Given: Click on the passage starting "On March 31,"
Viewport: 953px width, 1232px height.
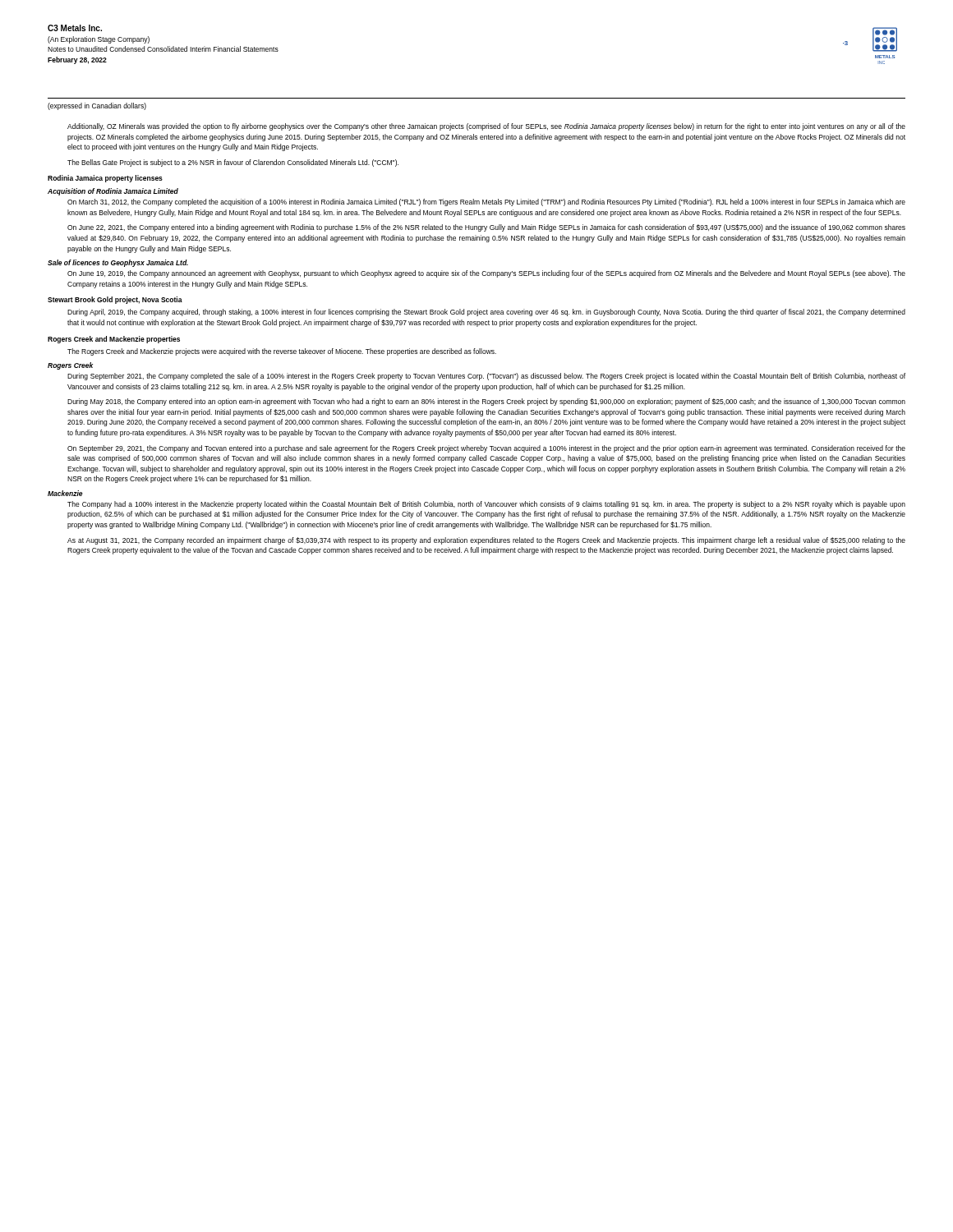Looking at the screenshot, I should (486, 207).
